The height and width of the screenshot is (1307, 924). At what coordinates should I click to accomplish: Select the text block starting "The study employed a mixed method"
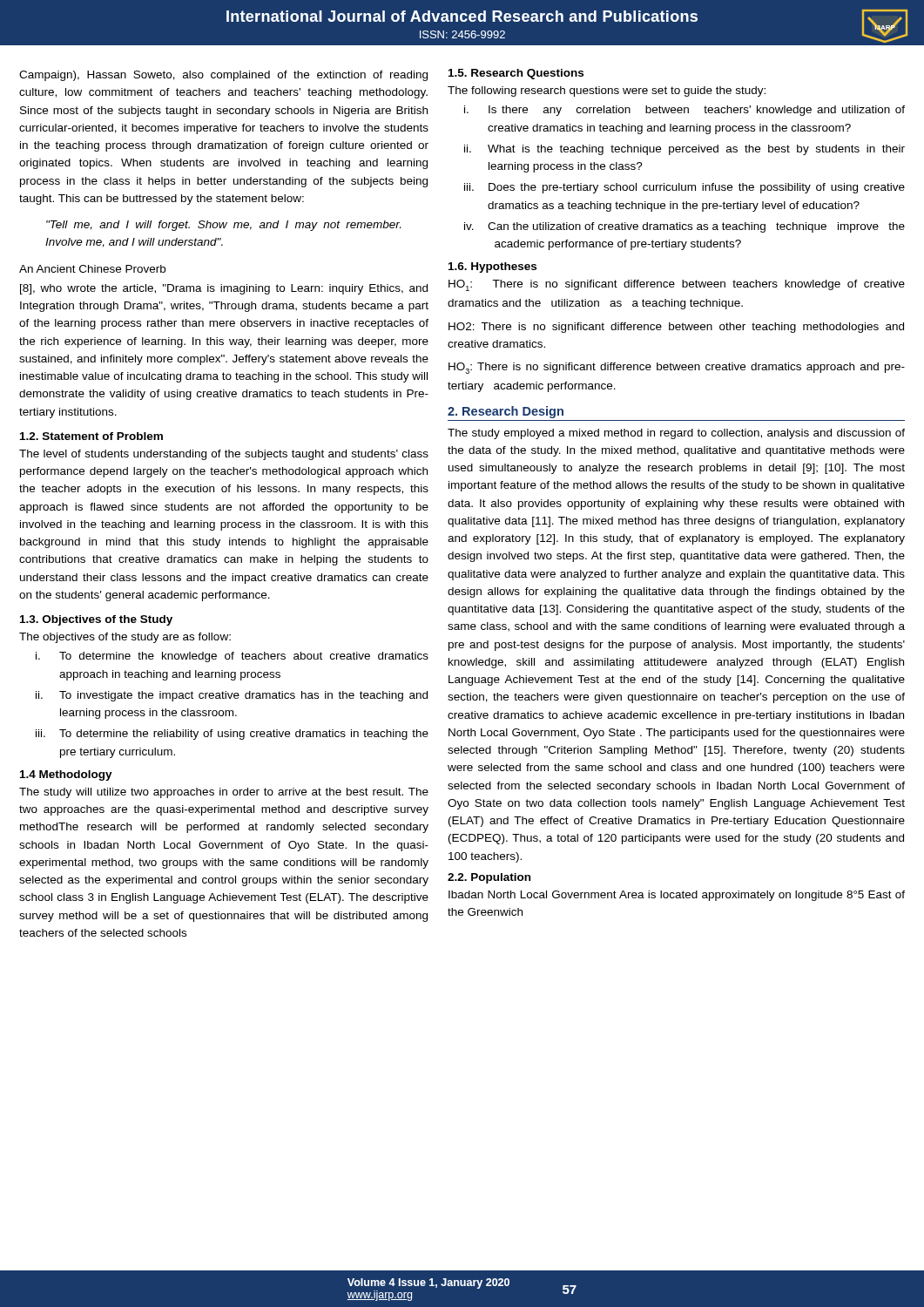click(x=676, y=644)
